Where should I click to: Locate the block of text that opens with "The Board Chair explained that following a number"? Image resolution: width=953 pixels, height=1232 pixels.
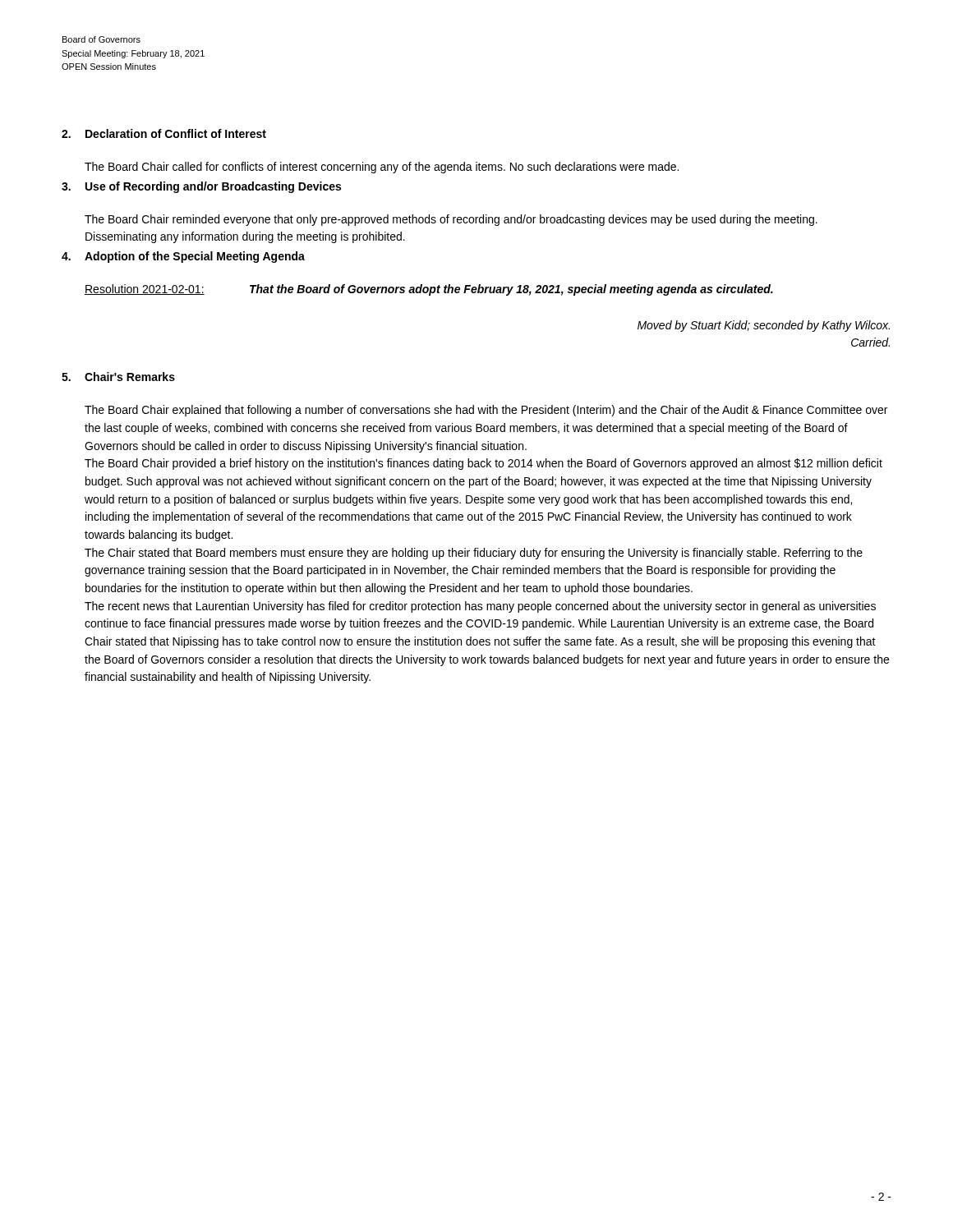[486, 428]
